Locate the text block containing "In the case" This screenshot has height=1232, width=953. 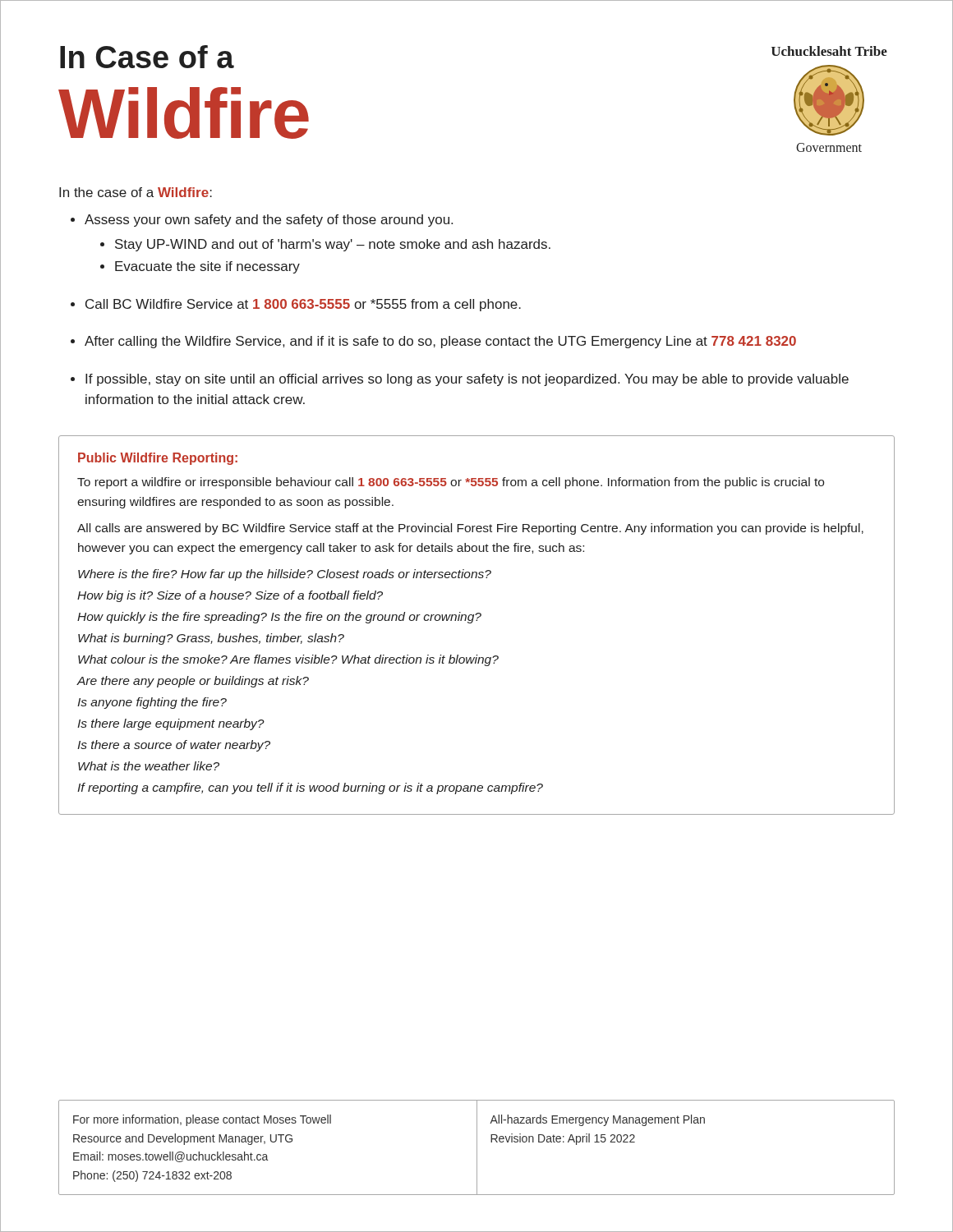136,193
